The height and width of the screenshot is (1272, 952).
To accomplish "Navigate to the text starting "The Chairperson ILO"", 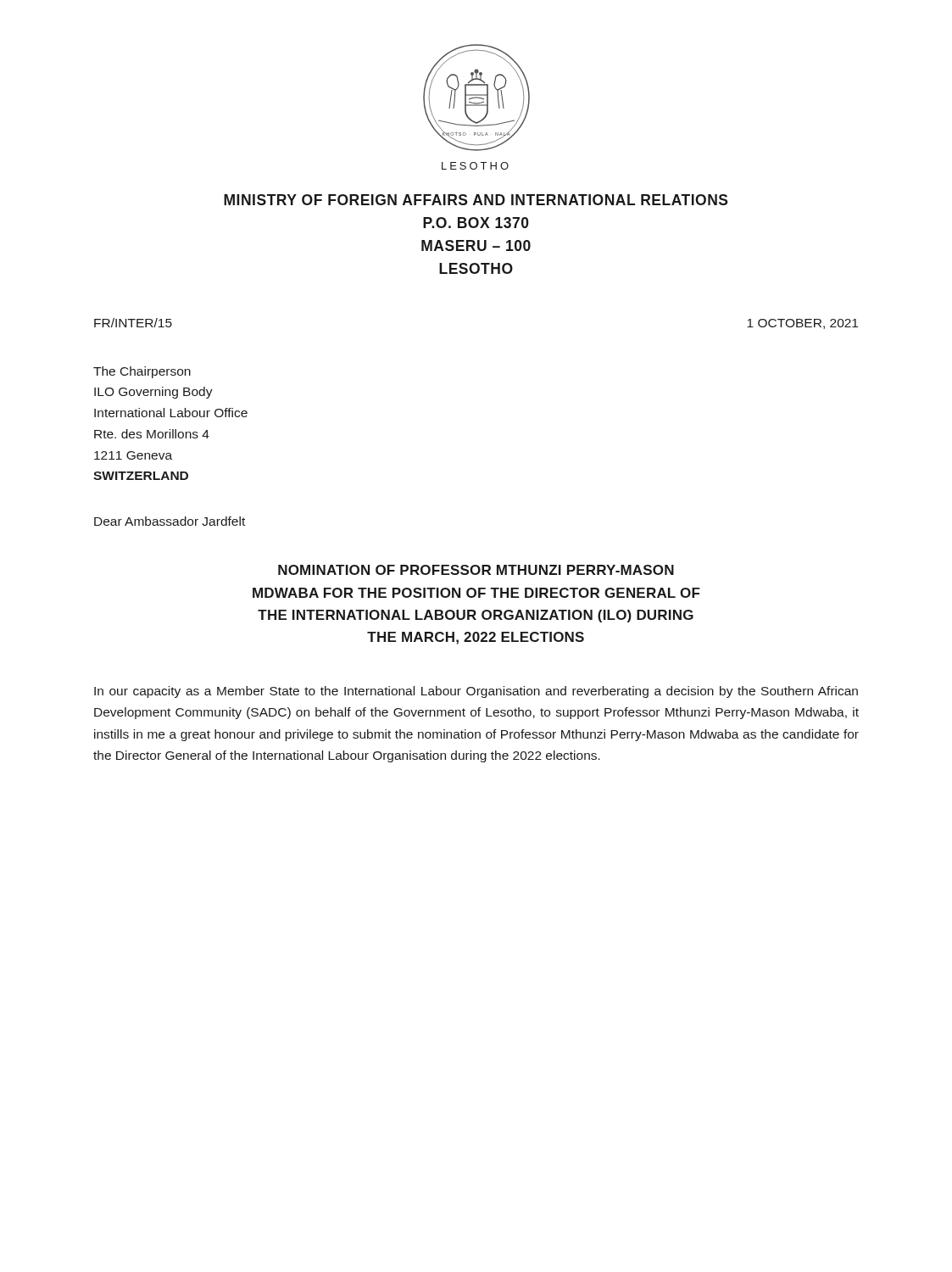I will 171,423.
